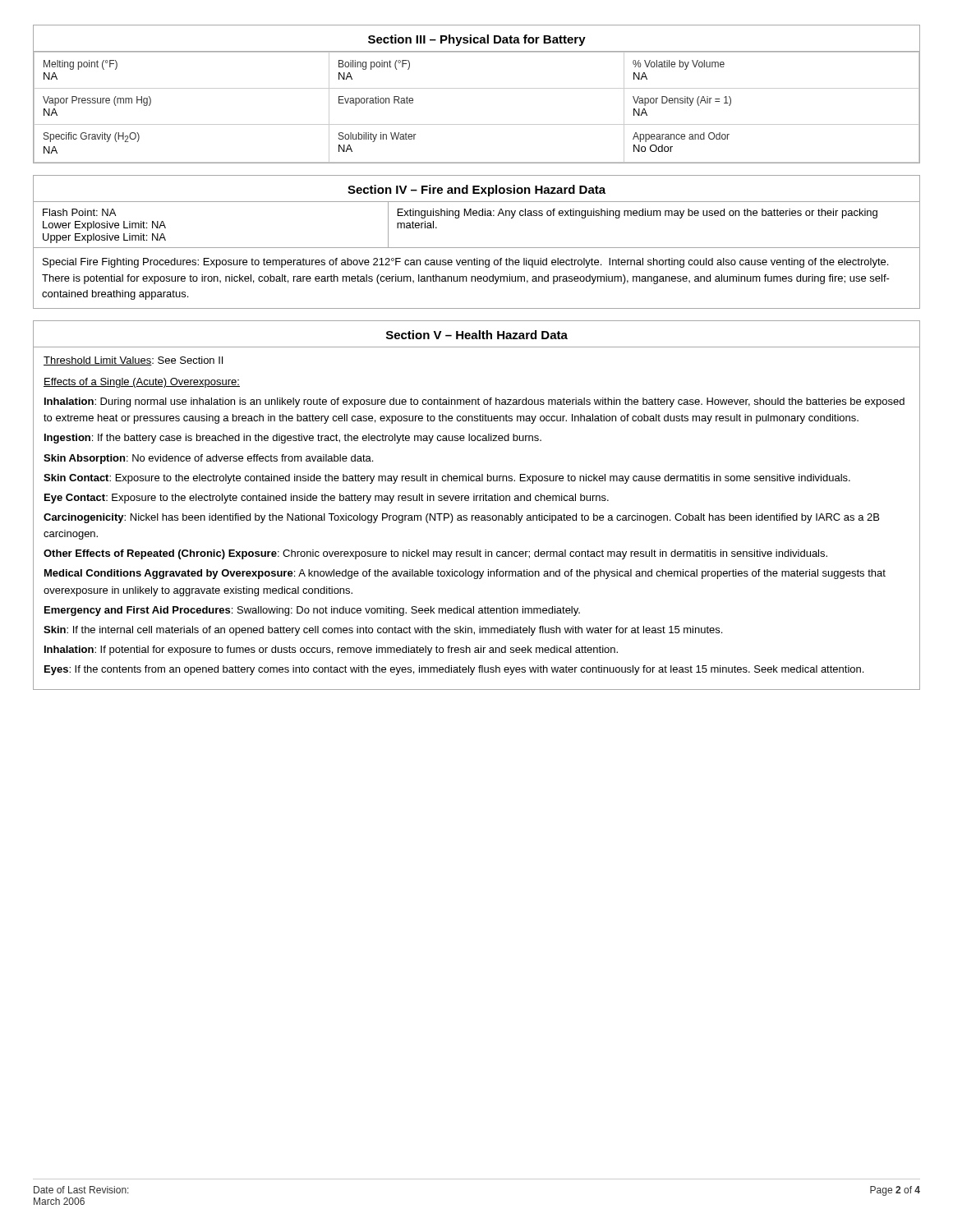Click on the text block containing "Skin Absorption: No evidence of adverse effects from"

209,458
